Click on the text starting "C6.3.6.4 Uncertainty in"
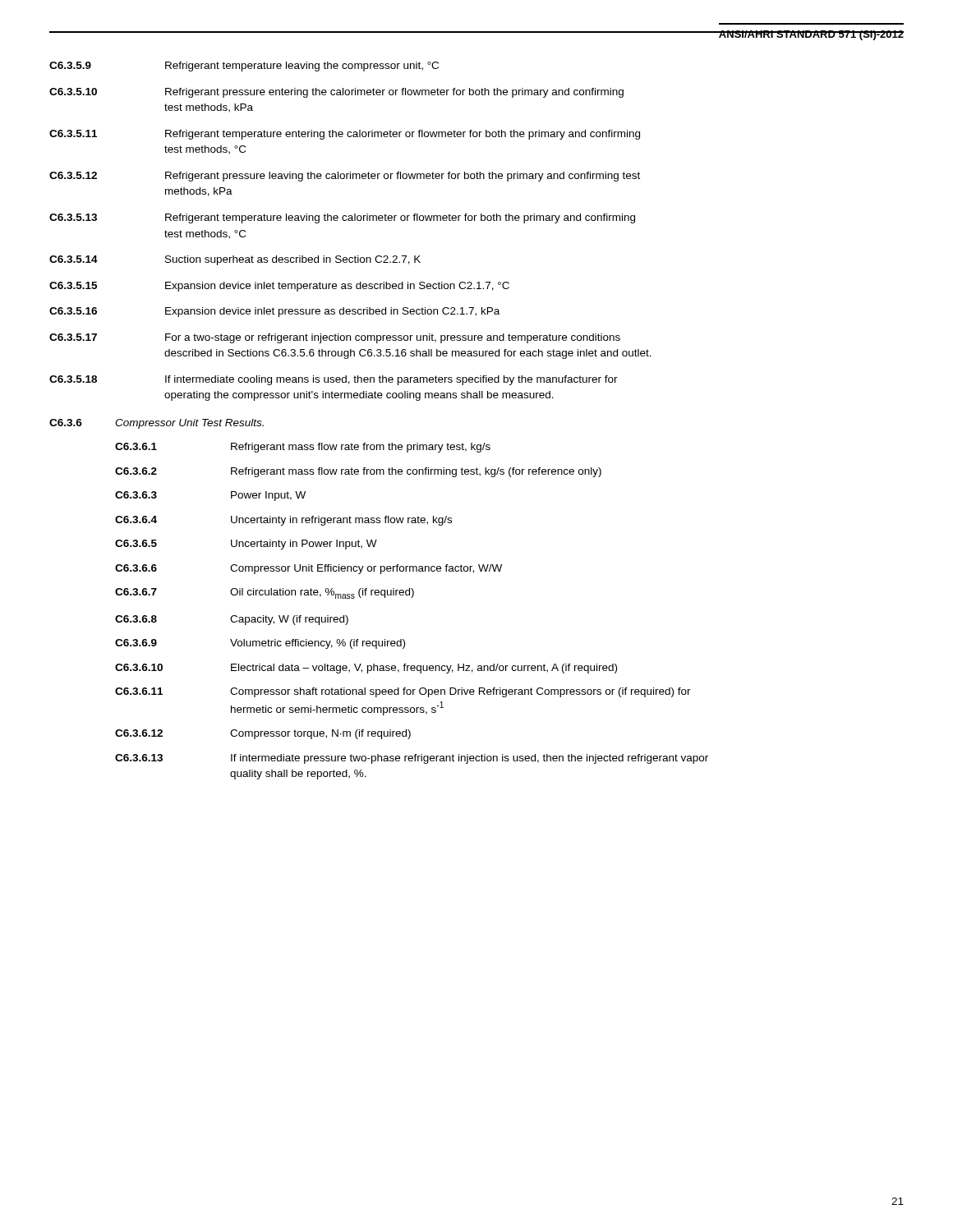953x1232 pixels. [284, 519]
